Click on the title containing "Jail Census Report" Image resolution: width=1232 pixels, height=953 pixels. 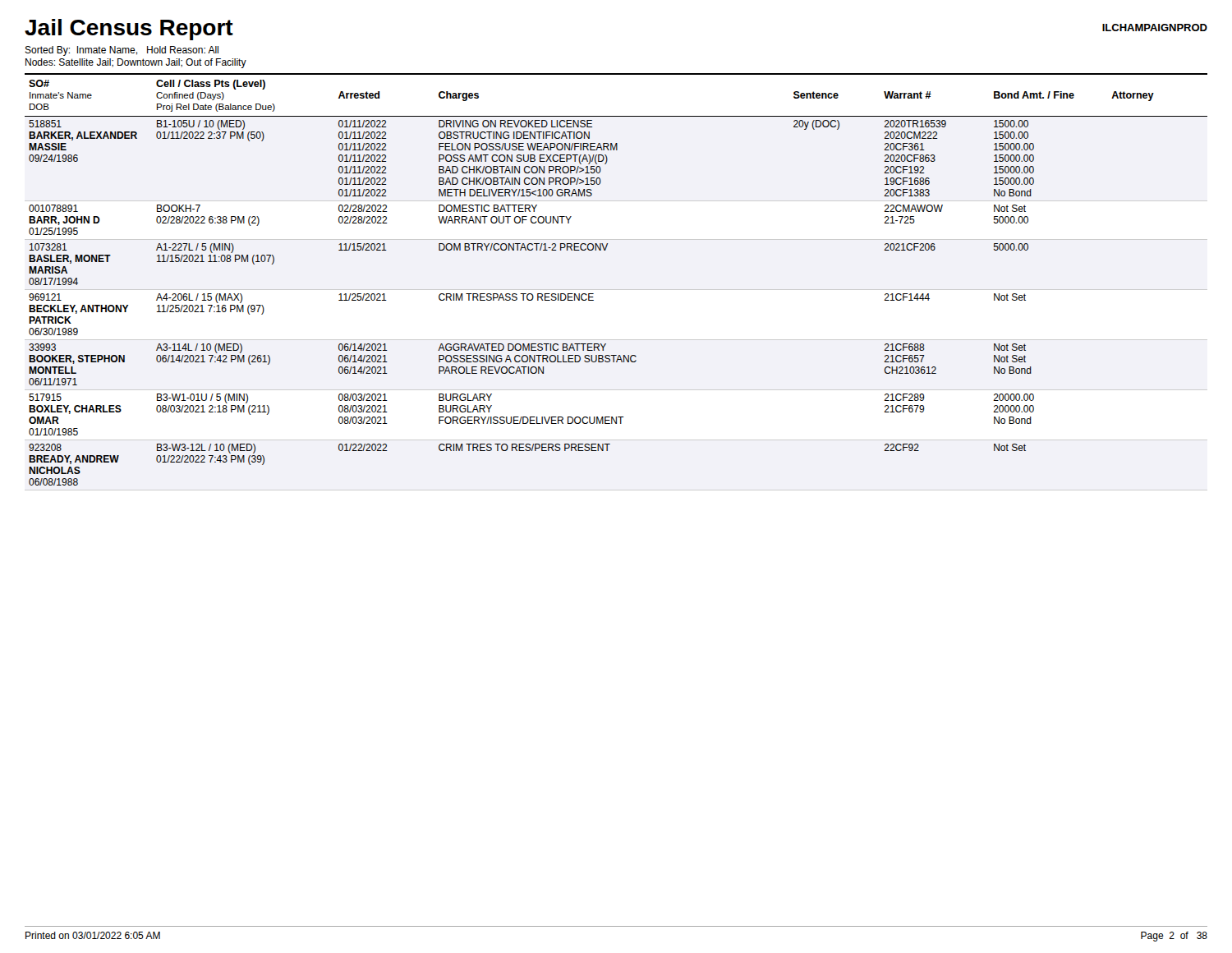tap(129, 27)
